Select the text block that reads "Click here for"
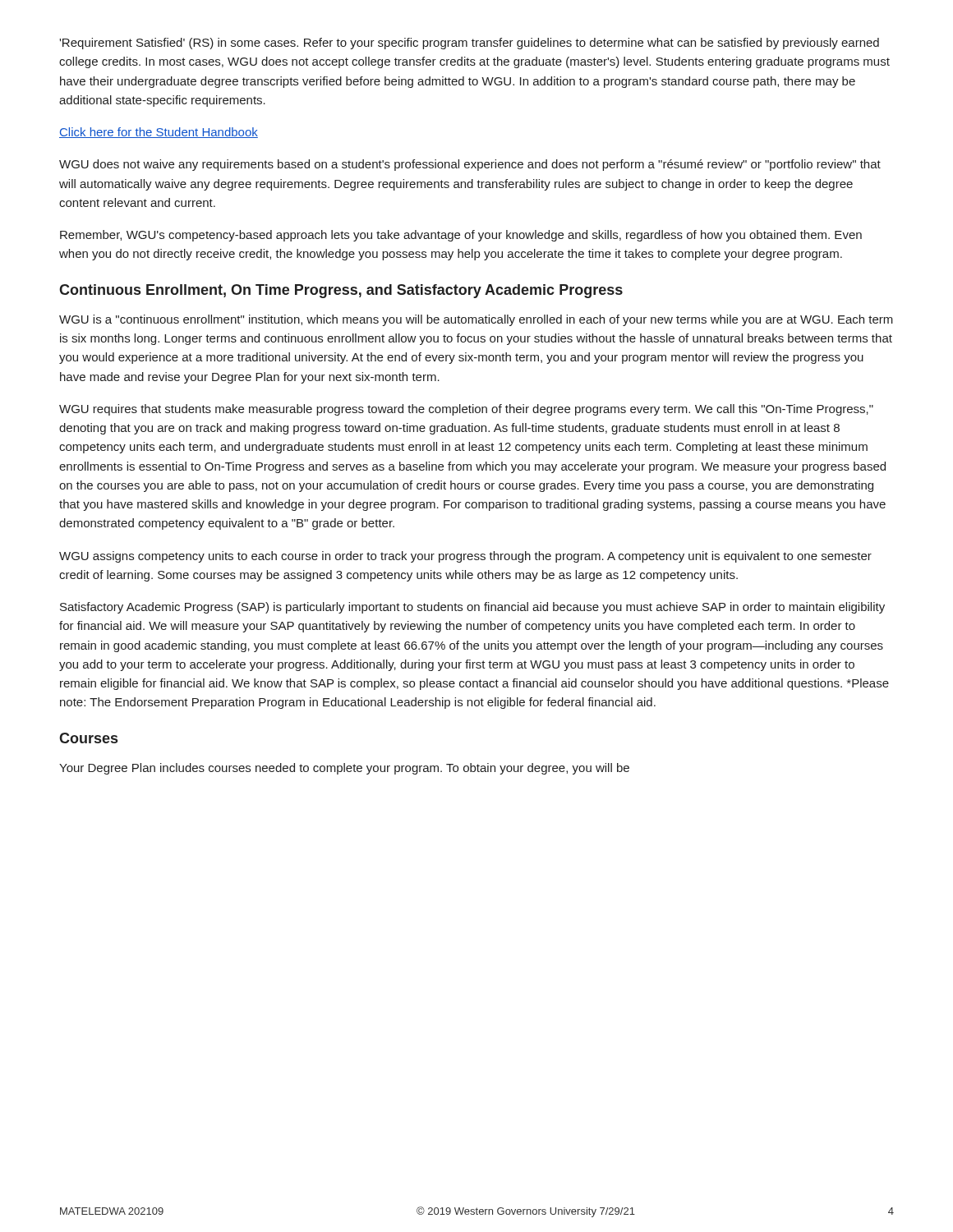The height and width of the screenshot is (1232, 953). pos(159,133)
